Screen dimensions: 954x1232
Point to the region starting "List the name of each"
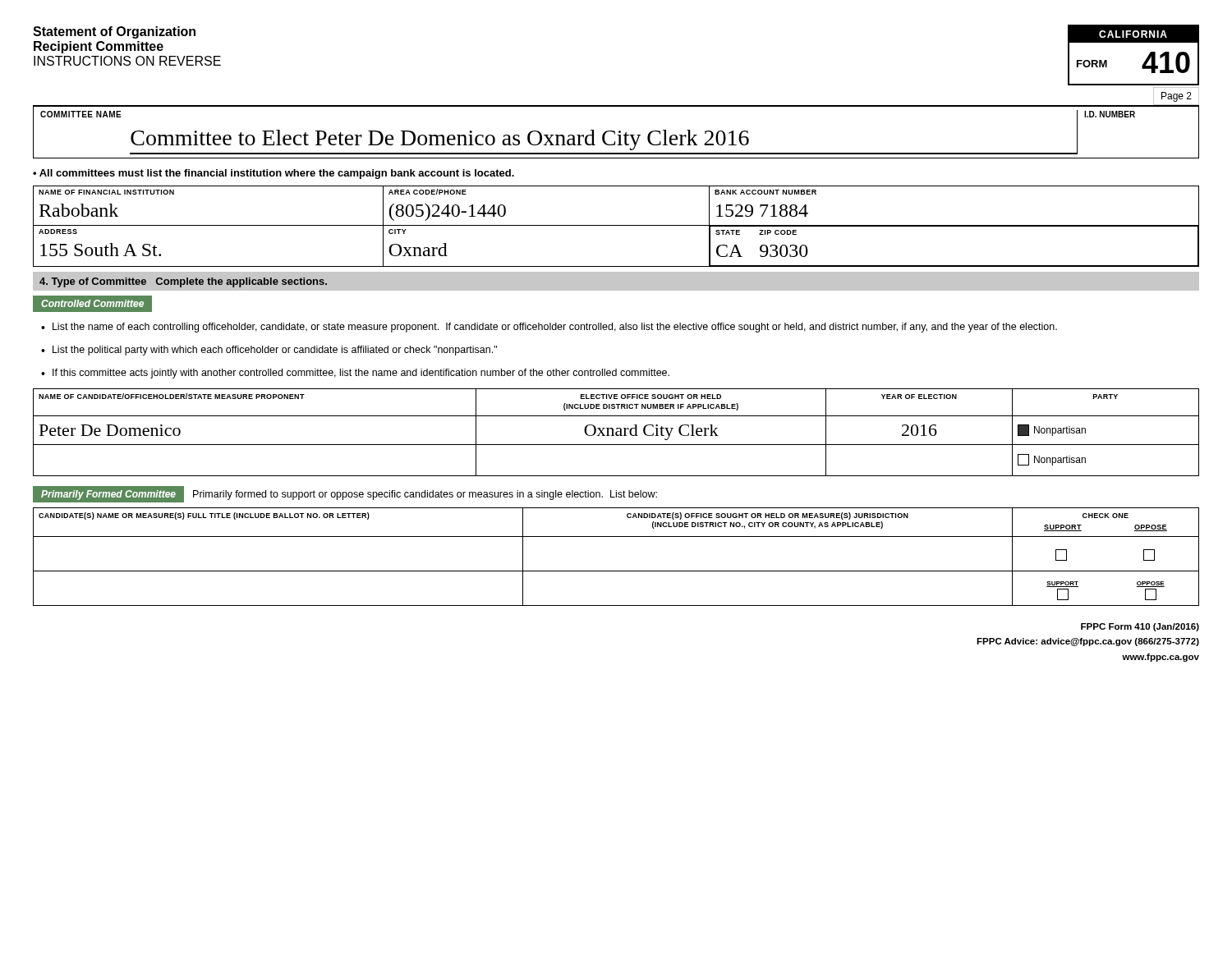pos(555,327)
